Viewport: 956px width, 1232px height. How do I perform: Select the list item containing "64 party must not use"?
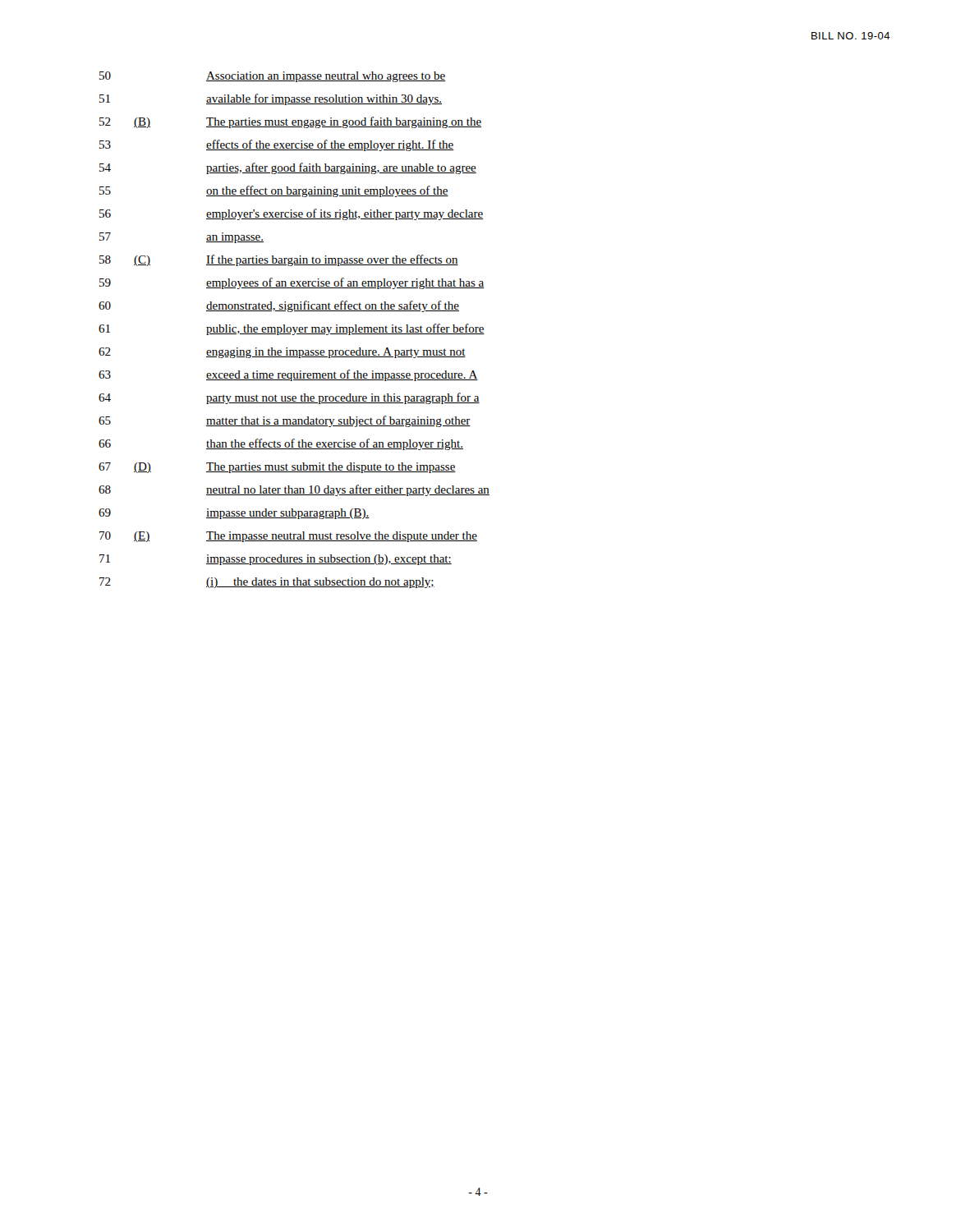click(478, 398)
